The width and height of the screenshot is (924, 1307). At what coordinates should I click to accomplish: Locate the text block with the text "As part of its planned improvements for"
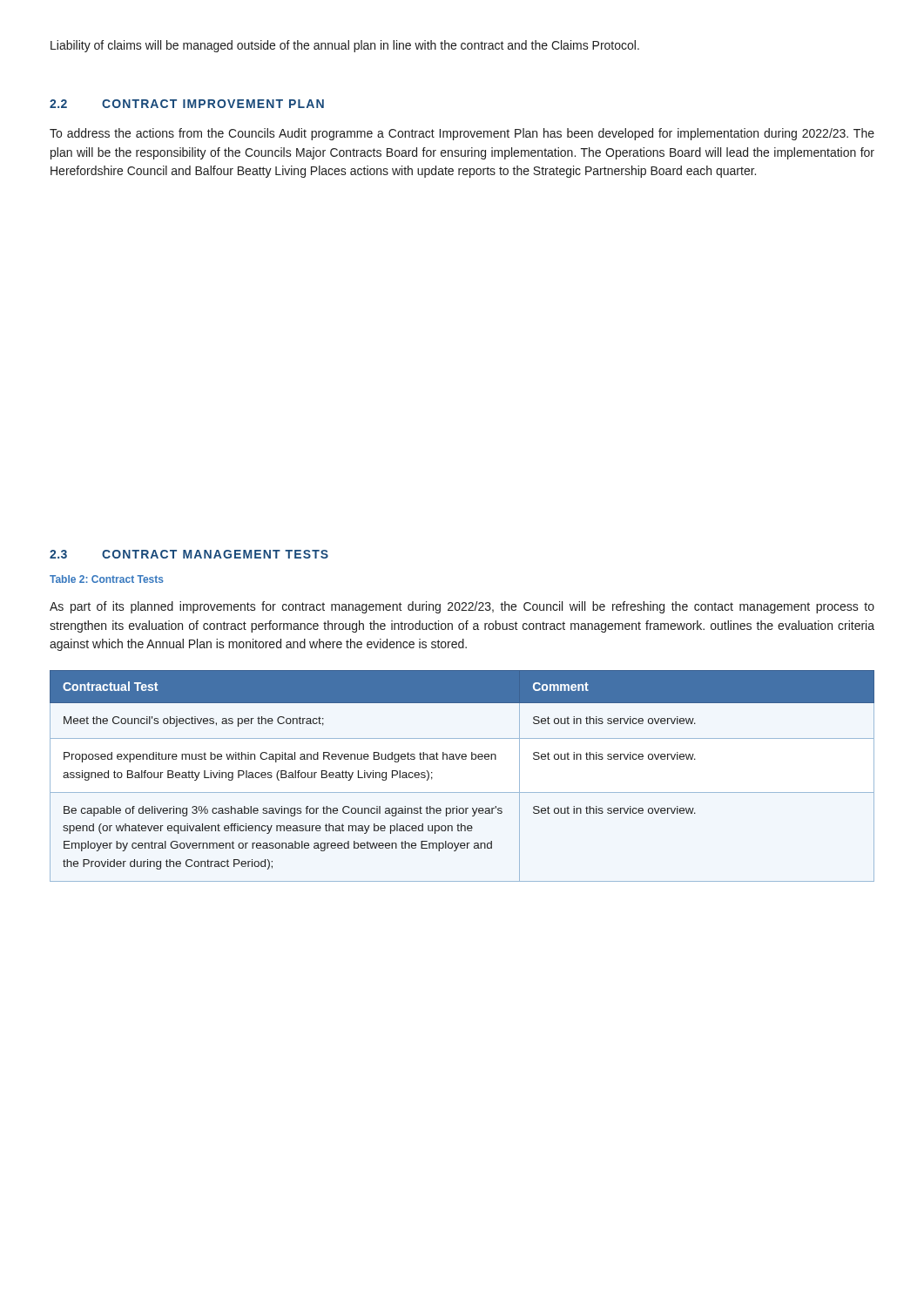[x=462, y=626]
